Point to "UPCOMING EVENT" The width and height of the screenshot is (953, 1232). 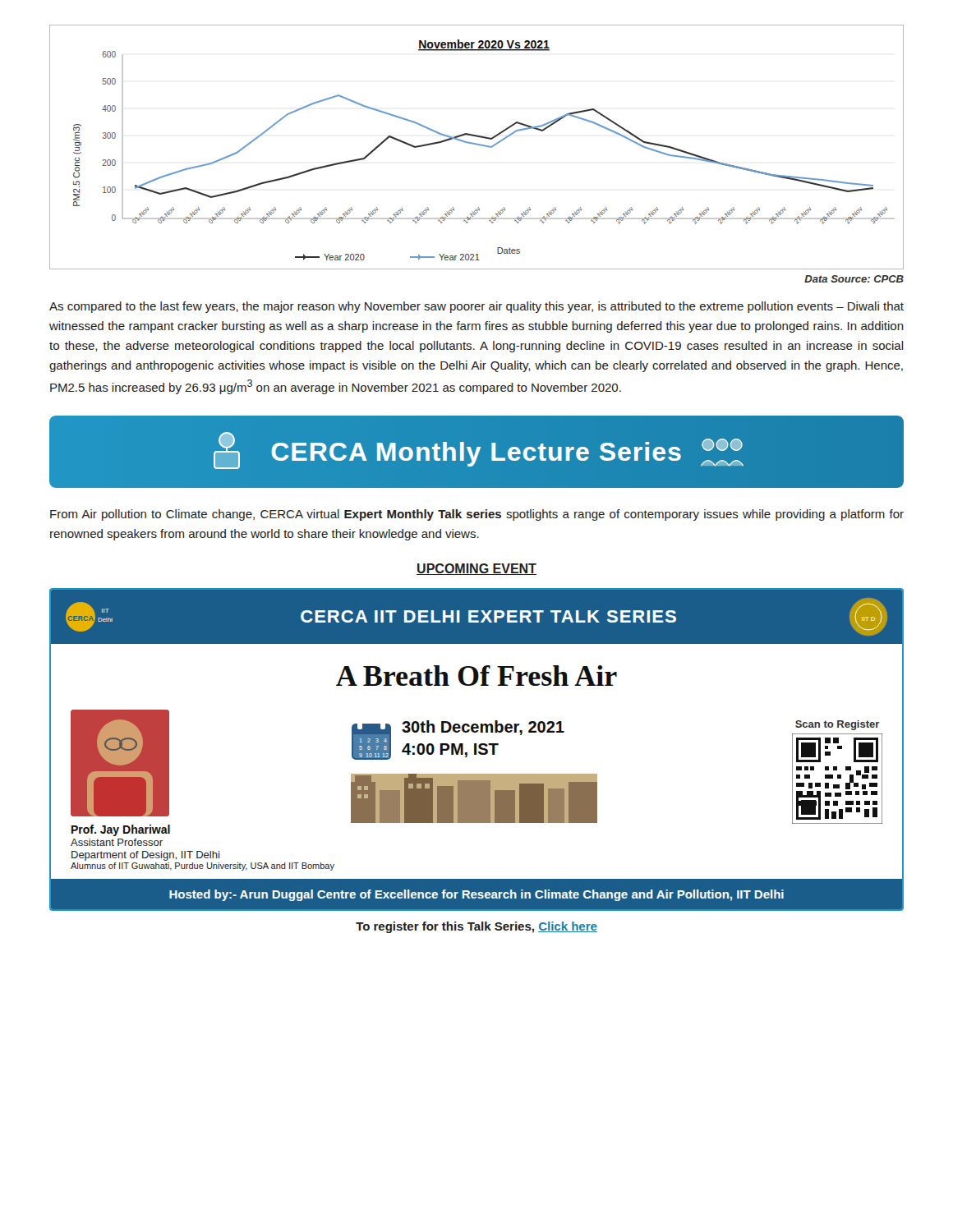click(x=476, y=569)
